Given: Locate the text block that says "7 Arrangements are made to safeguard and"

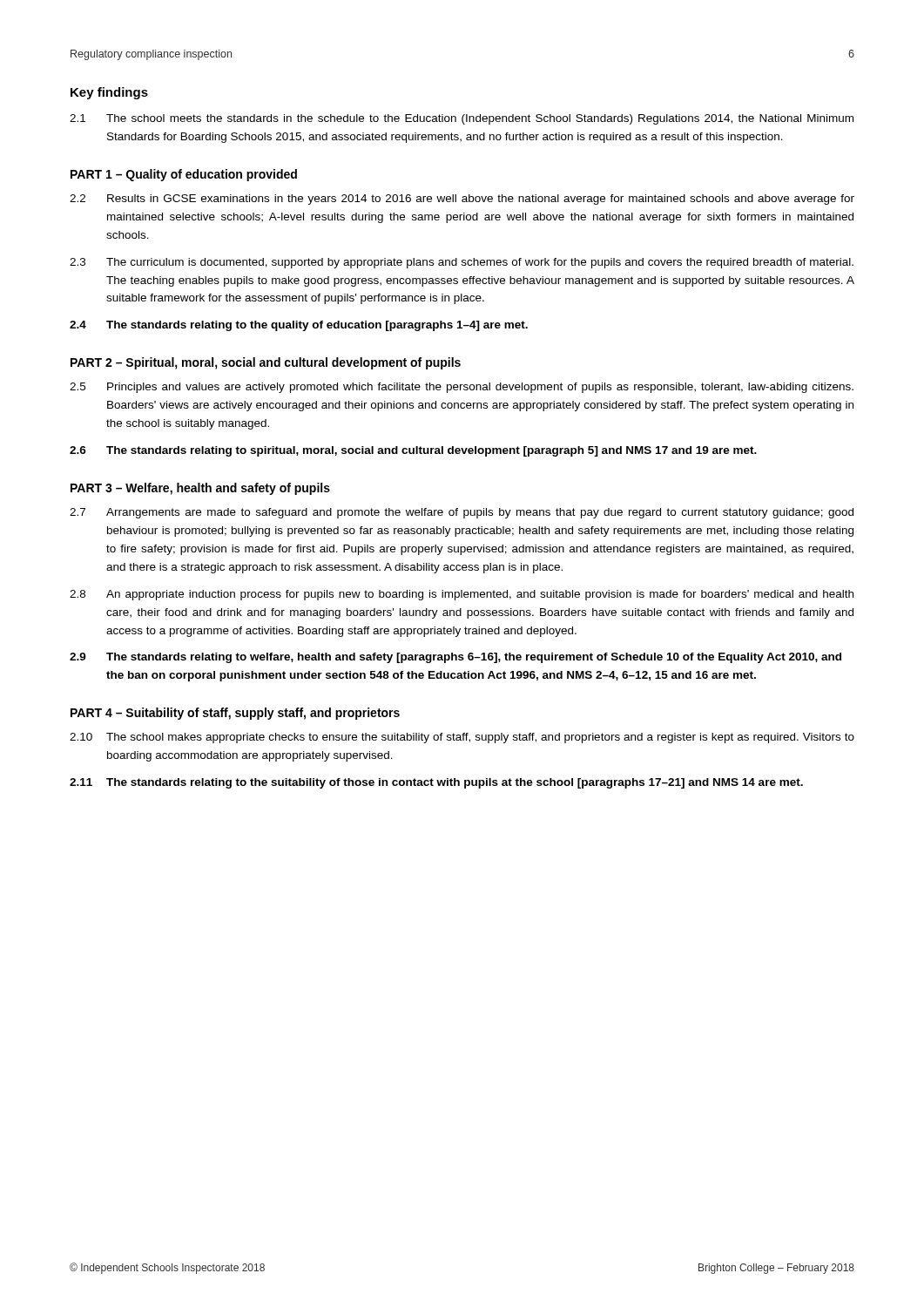Looking at the screenshot, I should [x=462, y=540].
